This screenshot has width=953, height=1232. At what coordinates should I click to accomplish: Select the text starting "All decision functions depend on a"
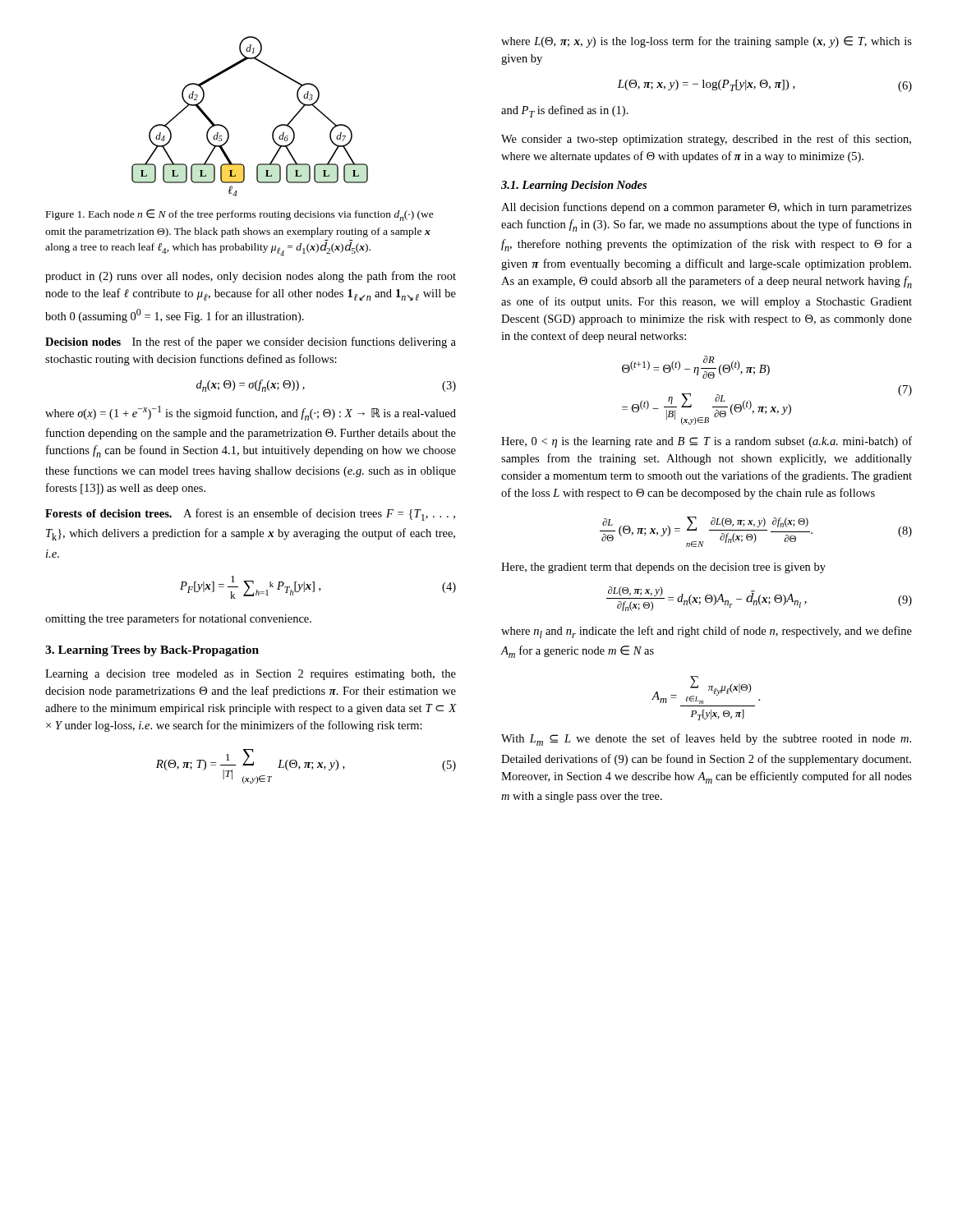click(707, 271)
